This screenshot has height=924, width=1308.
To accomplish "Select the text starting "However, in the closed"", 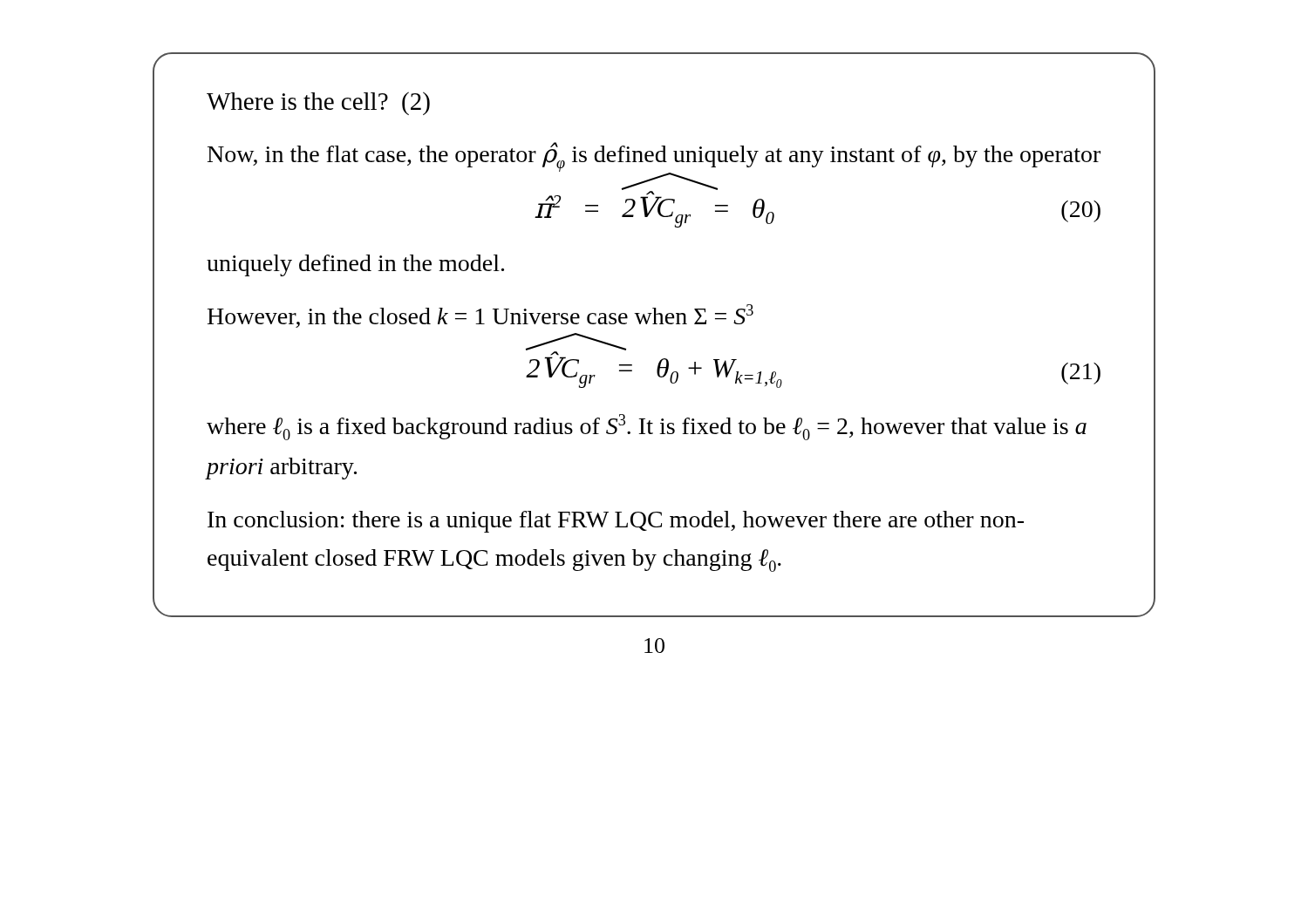I will [x=480, y=316].
